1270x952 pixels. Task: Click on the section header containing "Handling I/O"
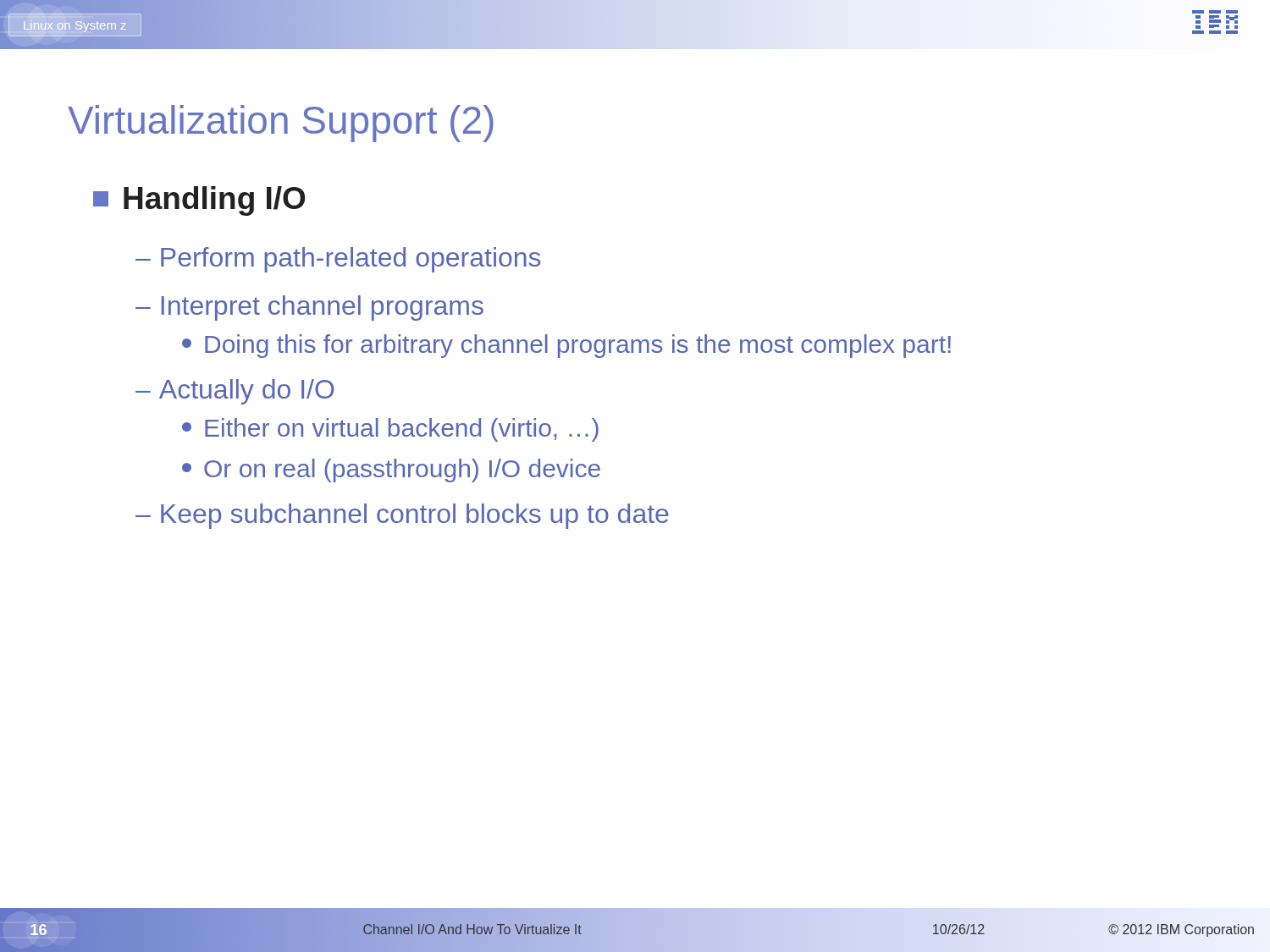(200, 199)
